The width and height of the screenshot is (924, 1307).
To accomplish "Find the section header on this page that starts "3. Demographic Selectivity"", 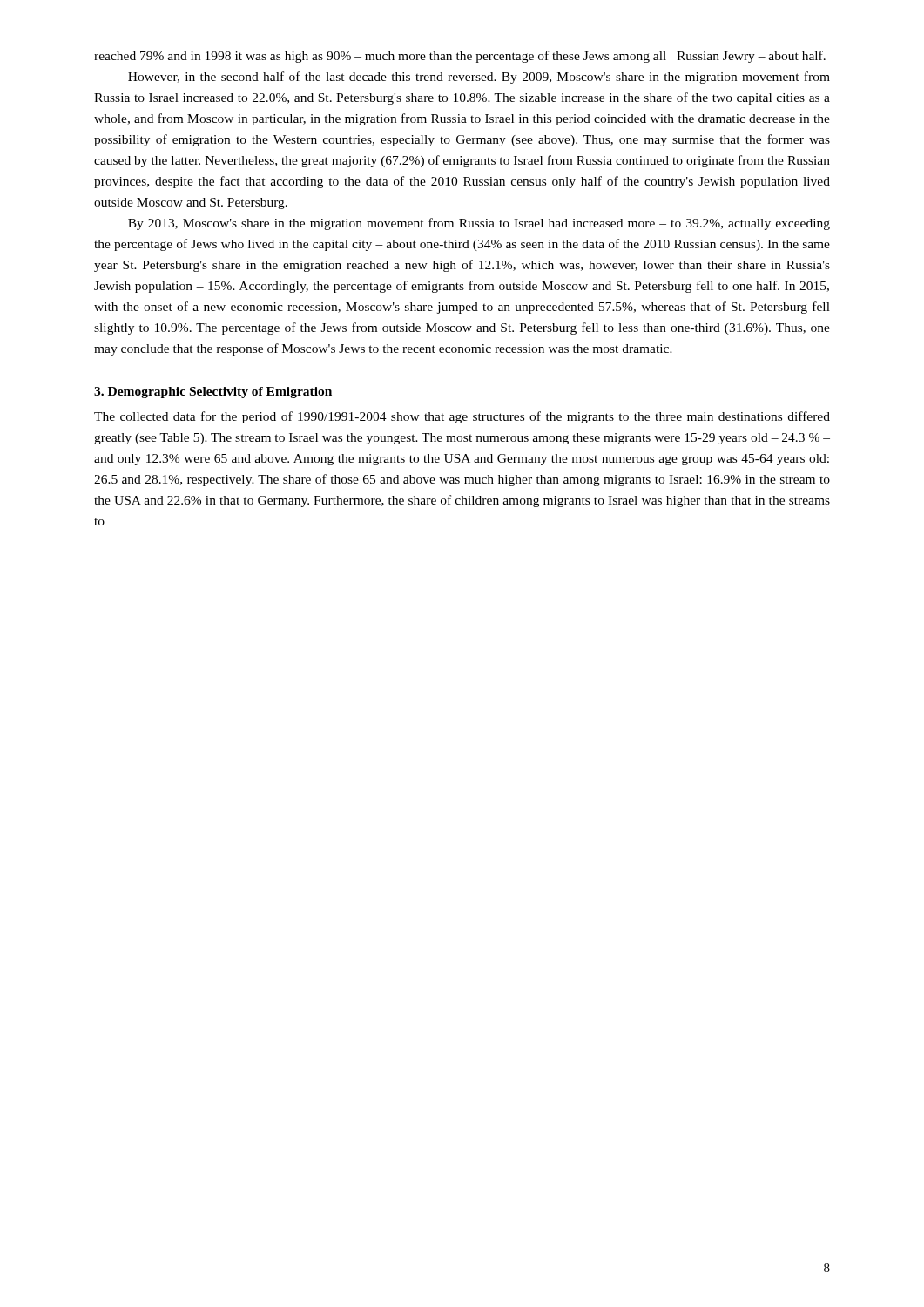I will (213, 391).
